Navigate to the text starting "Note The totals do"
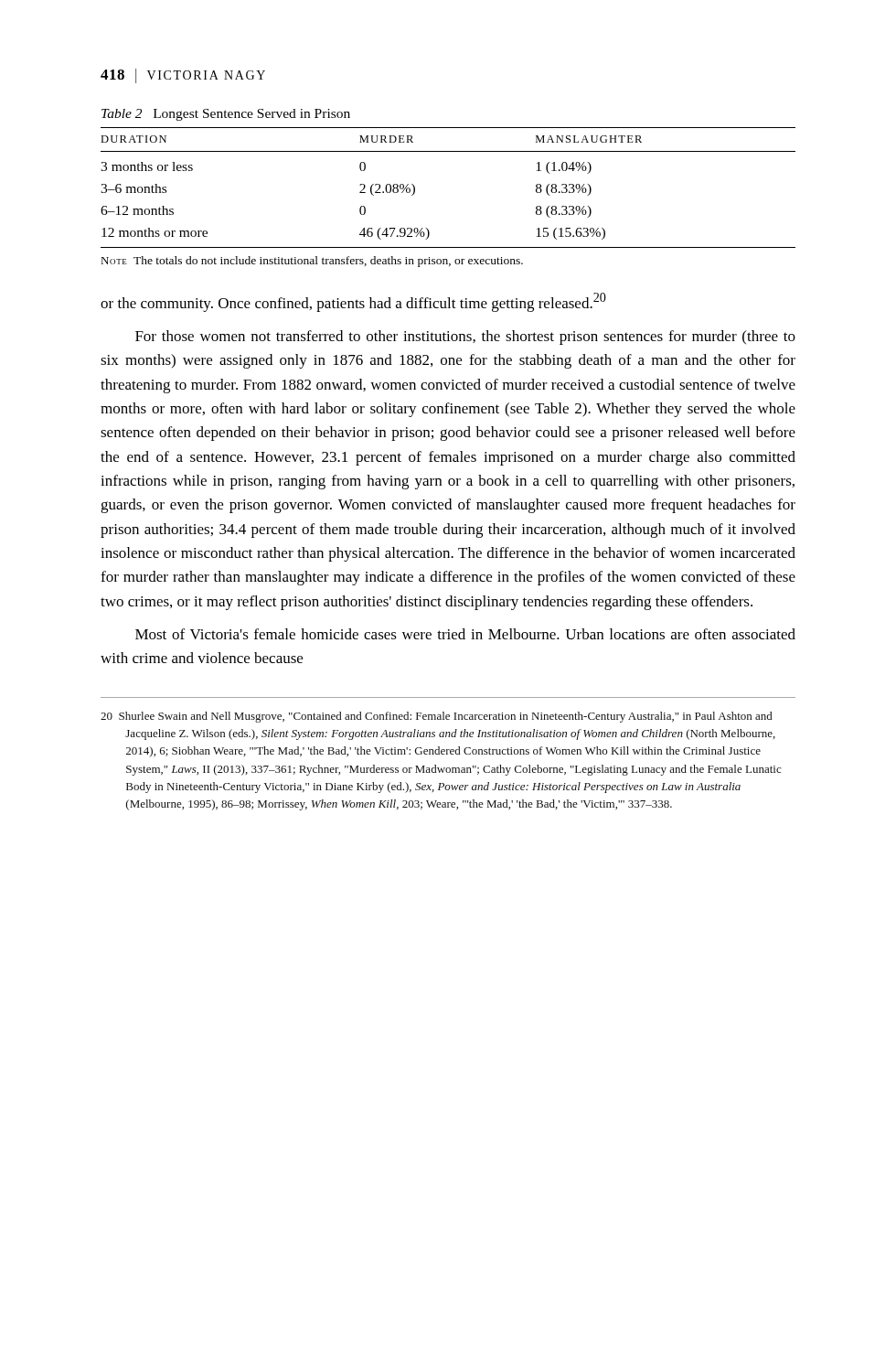 448,261
